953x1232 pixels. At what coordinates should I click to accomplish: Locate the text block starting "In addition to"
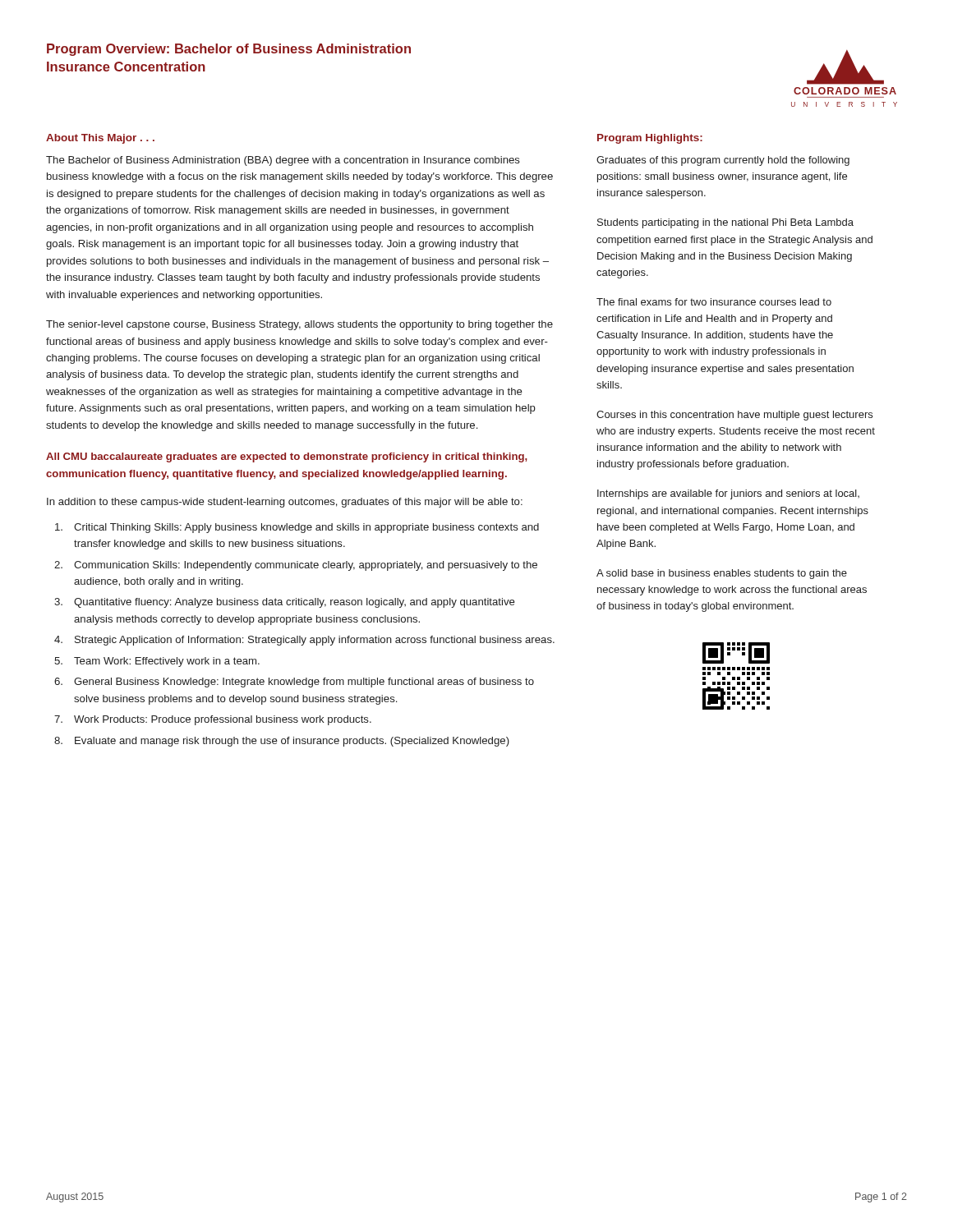point(285,502)
